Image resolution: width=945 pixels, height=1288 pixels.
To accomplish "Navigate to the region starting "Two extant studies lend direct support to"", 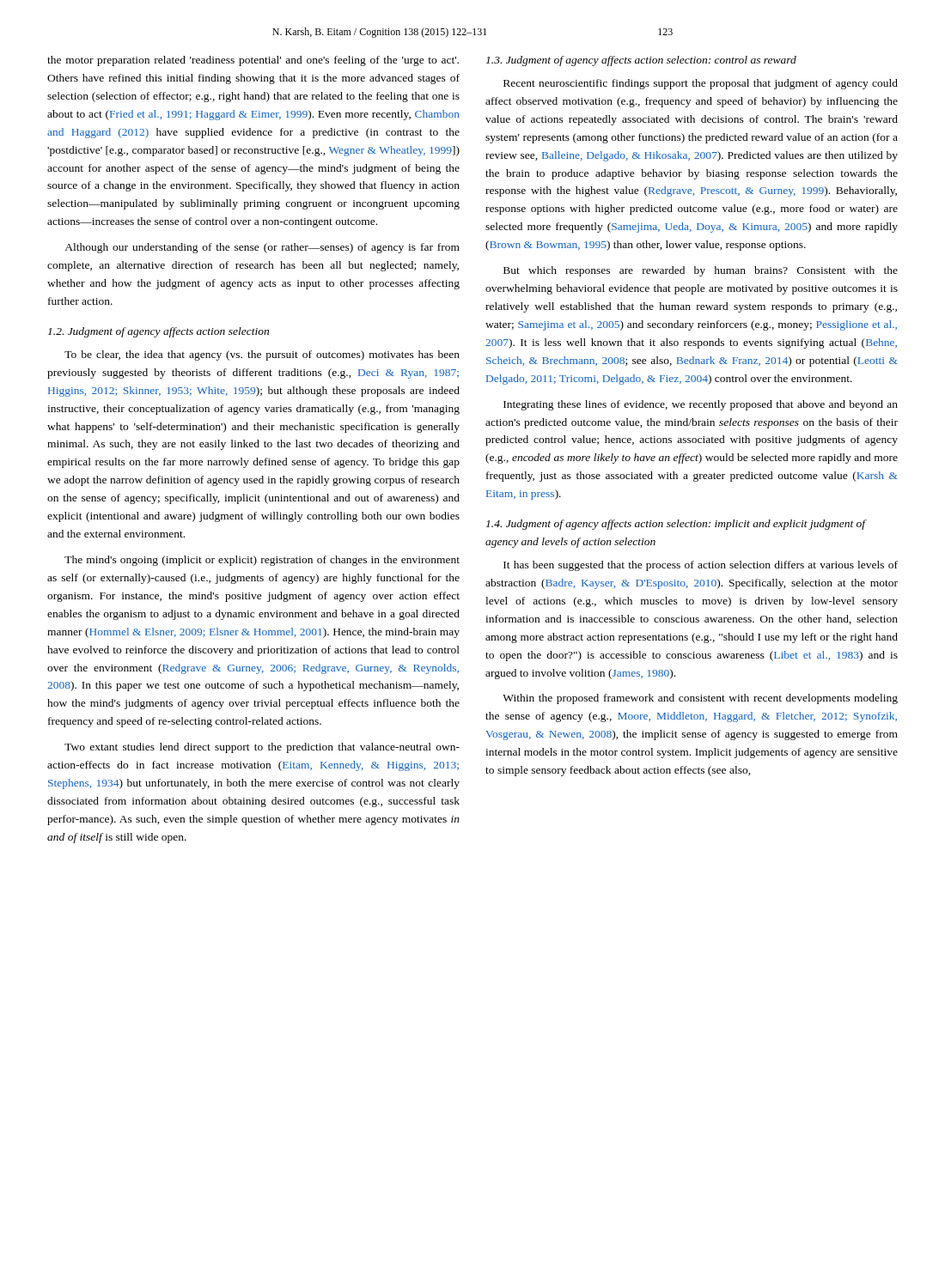I will (253, 793).
